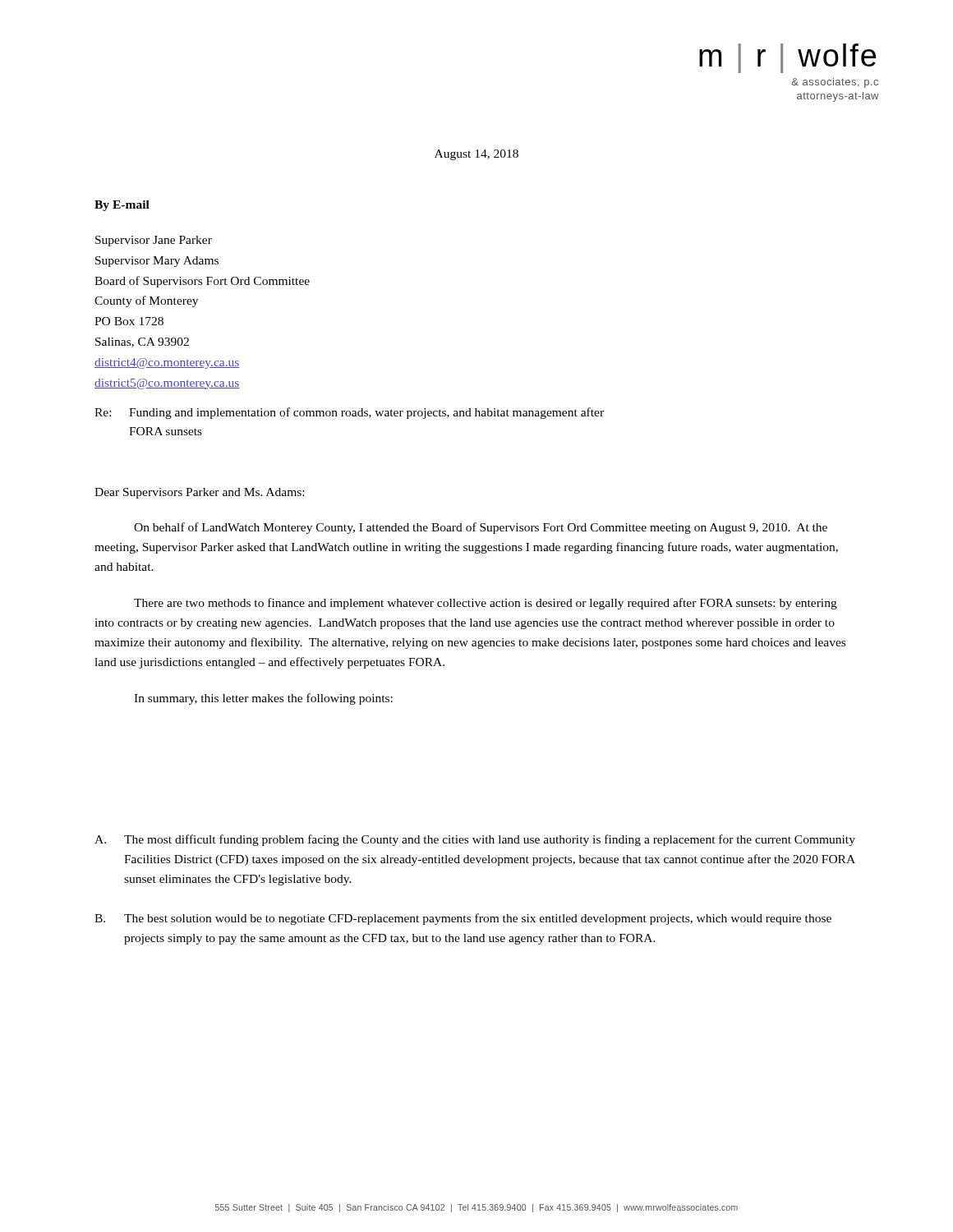This screenshot has width=953, height=1232.
Task: Point to the text block starting "By E-mail"
Action: tap(122, 204)
